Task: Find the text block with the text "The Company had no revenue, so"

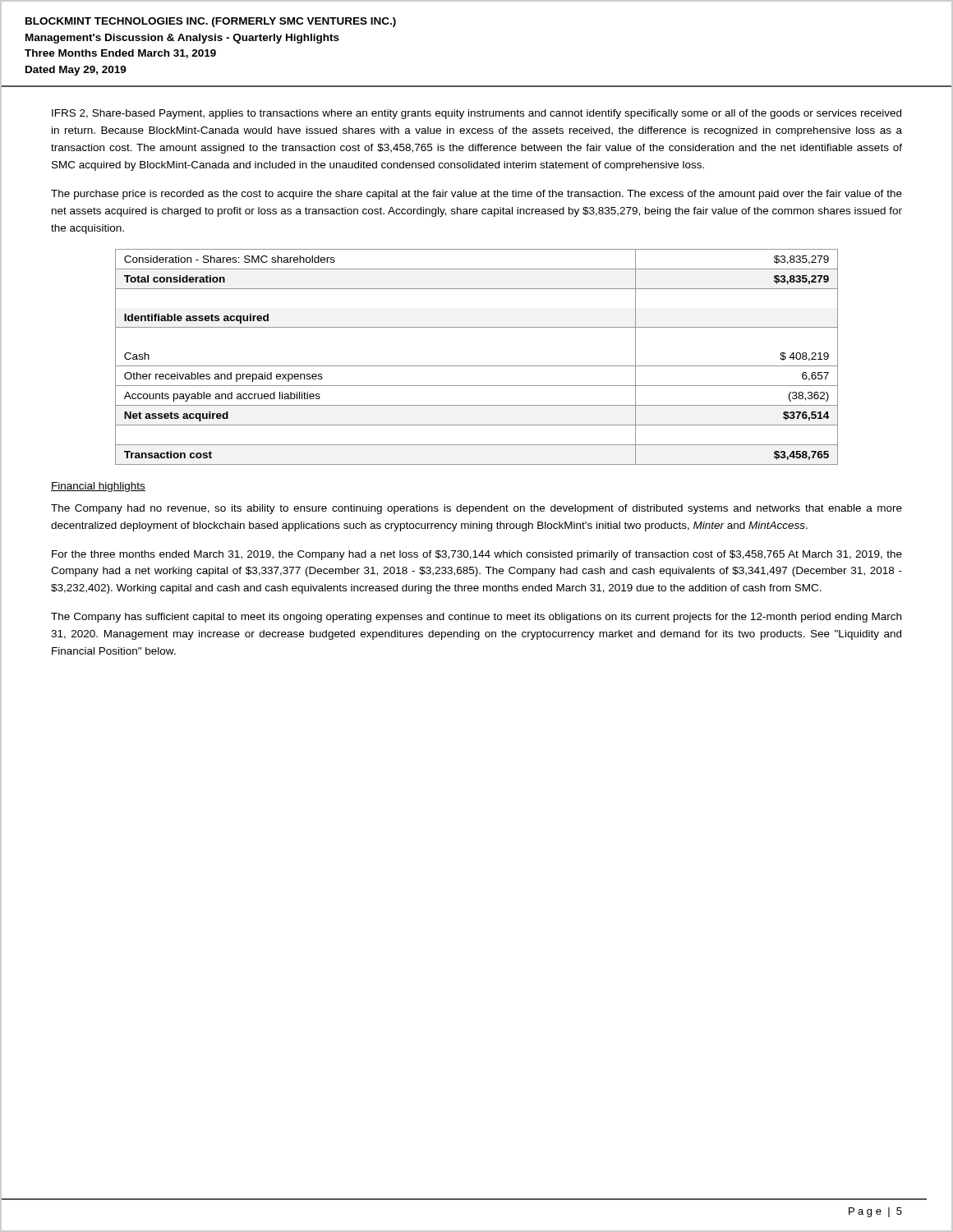Action: (476, 516)
